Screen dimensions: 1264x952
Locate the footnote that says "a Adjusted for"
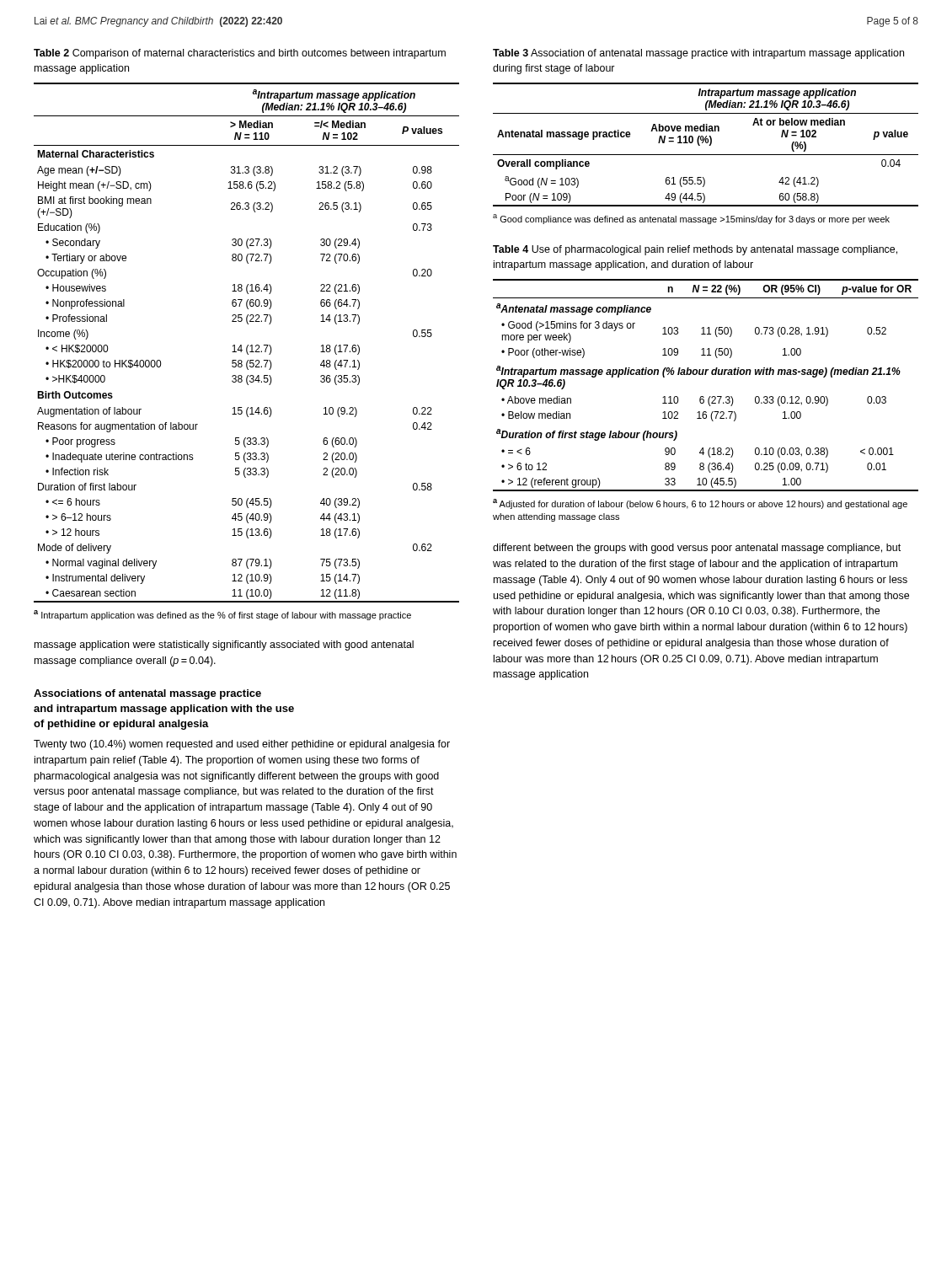[700, 509]
